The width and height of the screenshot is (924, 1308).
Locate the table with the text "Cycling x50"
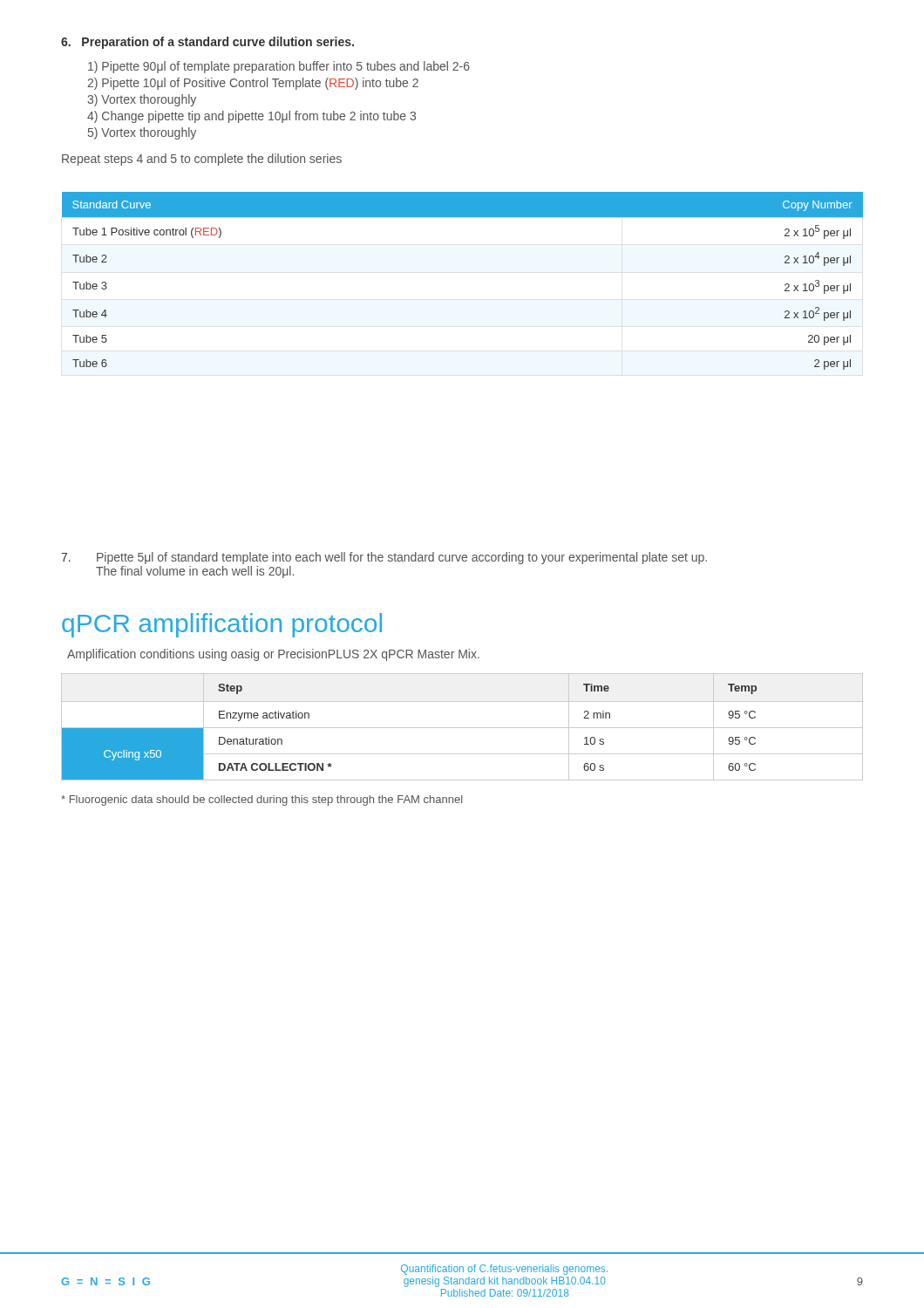pos(462,727)
